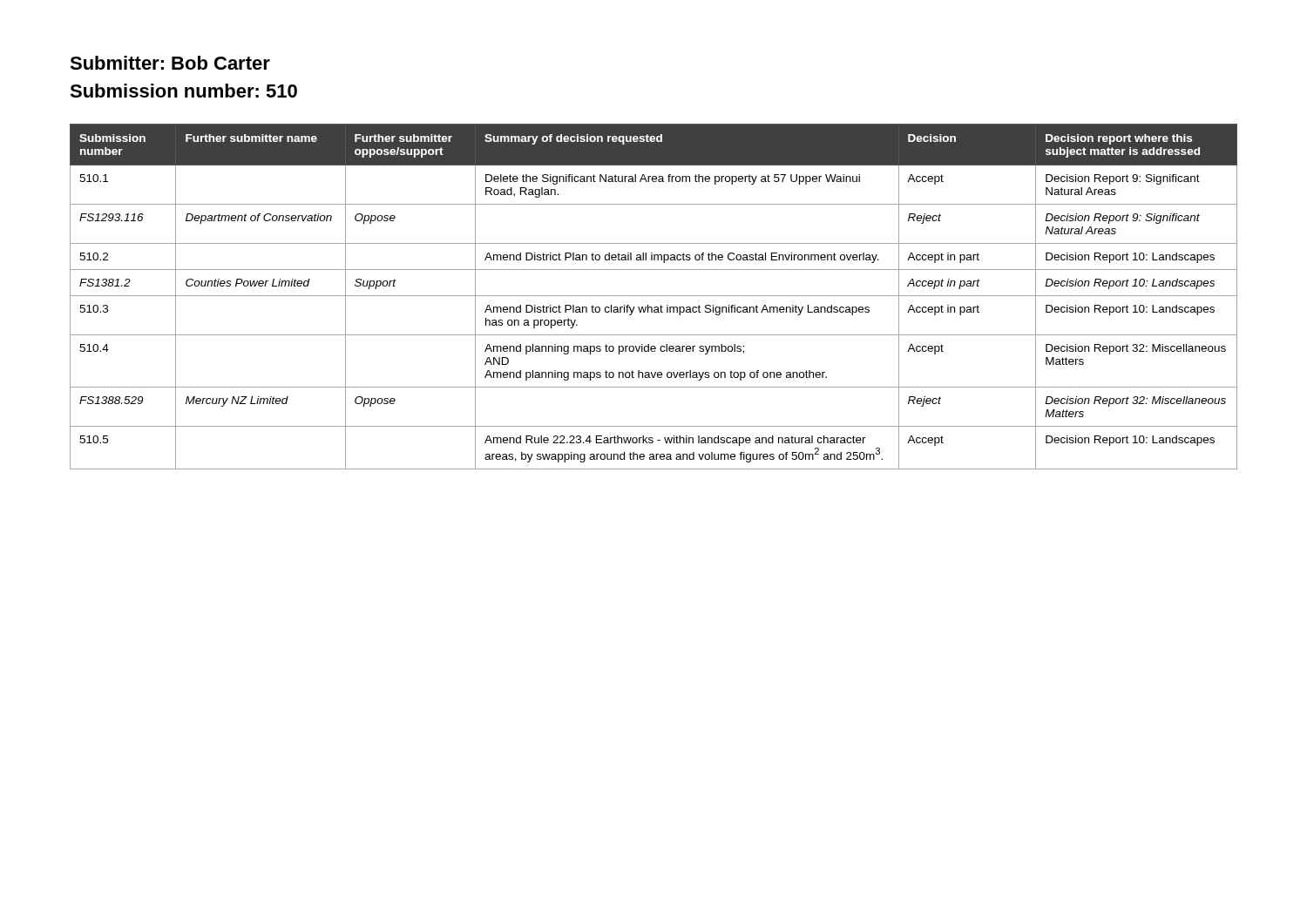The width and height of the screenshot is (1307, 924).
Task: Locate the region starting "Submission number: 510"
Action: (x=183, y=91)
